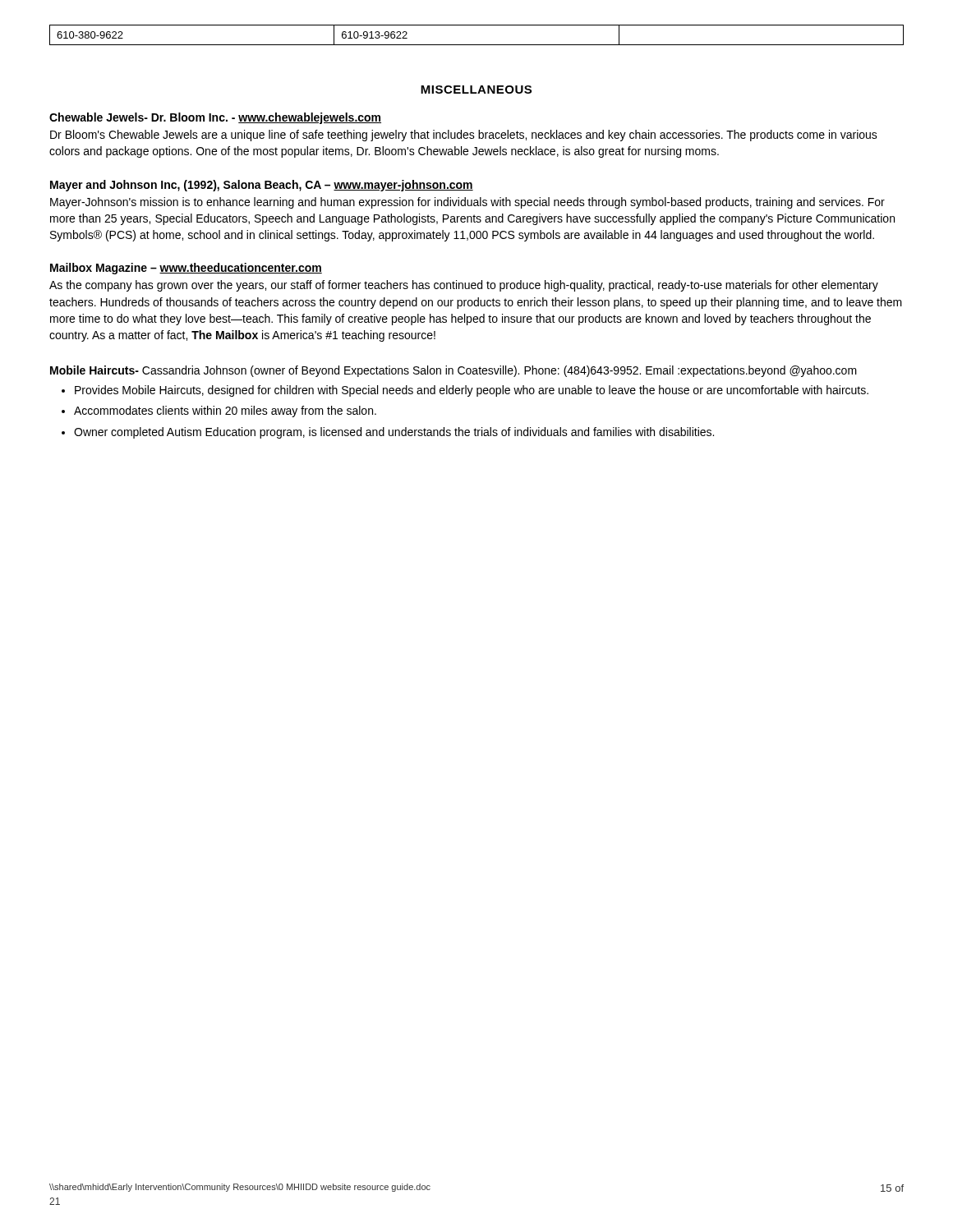Point to the block beginning "As the company"
This screenshot has height=1232, width=953.
tap(476, 310)
